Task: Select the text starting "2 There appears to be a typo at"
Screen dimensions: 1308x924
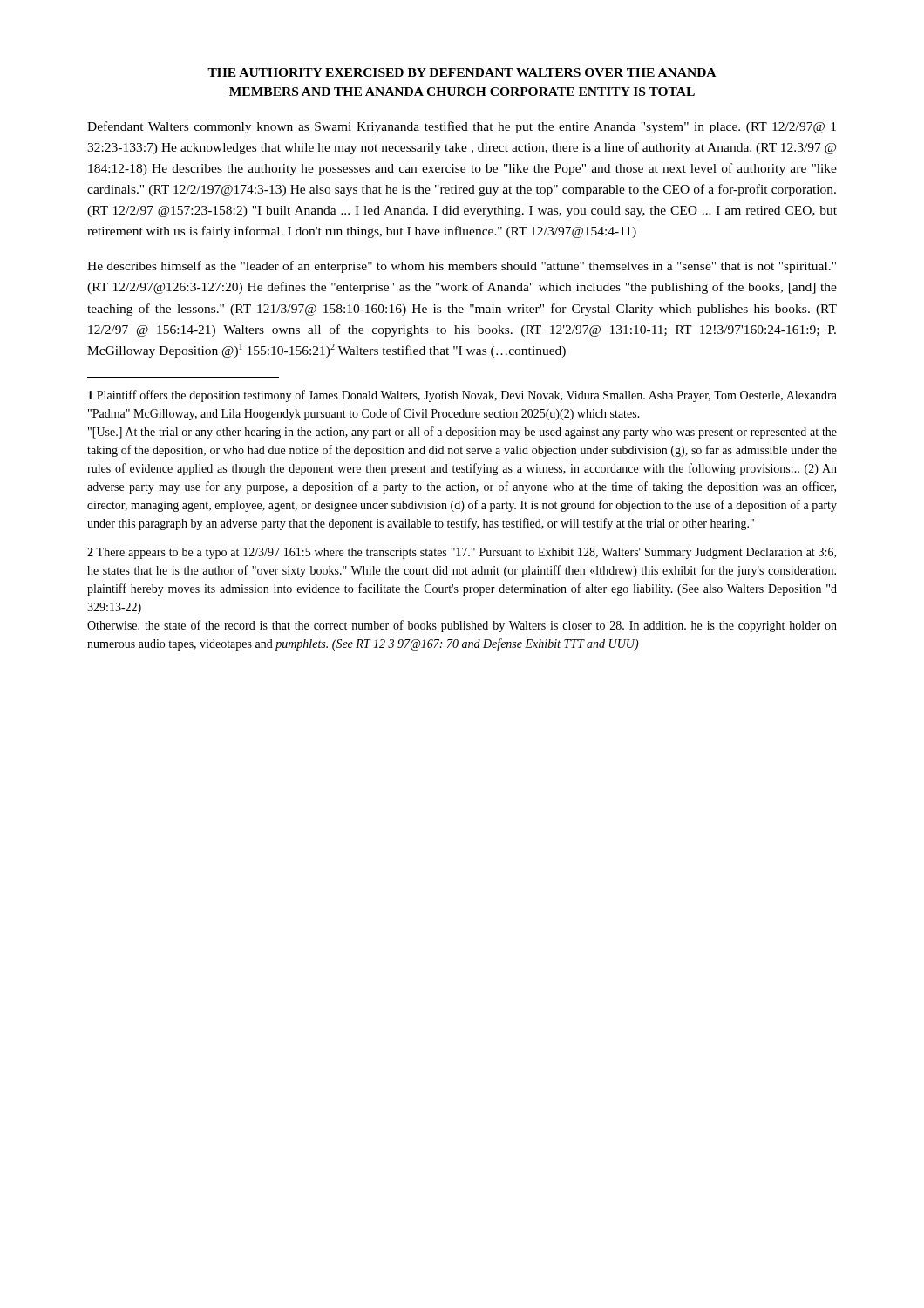Action: (x=462, y=598)
